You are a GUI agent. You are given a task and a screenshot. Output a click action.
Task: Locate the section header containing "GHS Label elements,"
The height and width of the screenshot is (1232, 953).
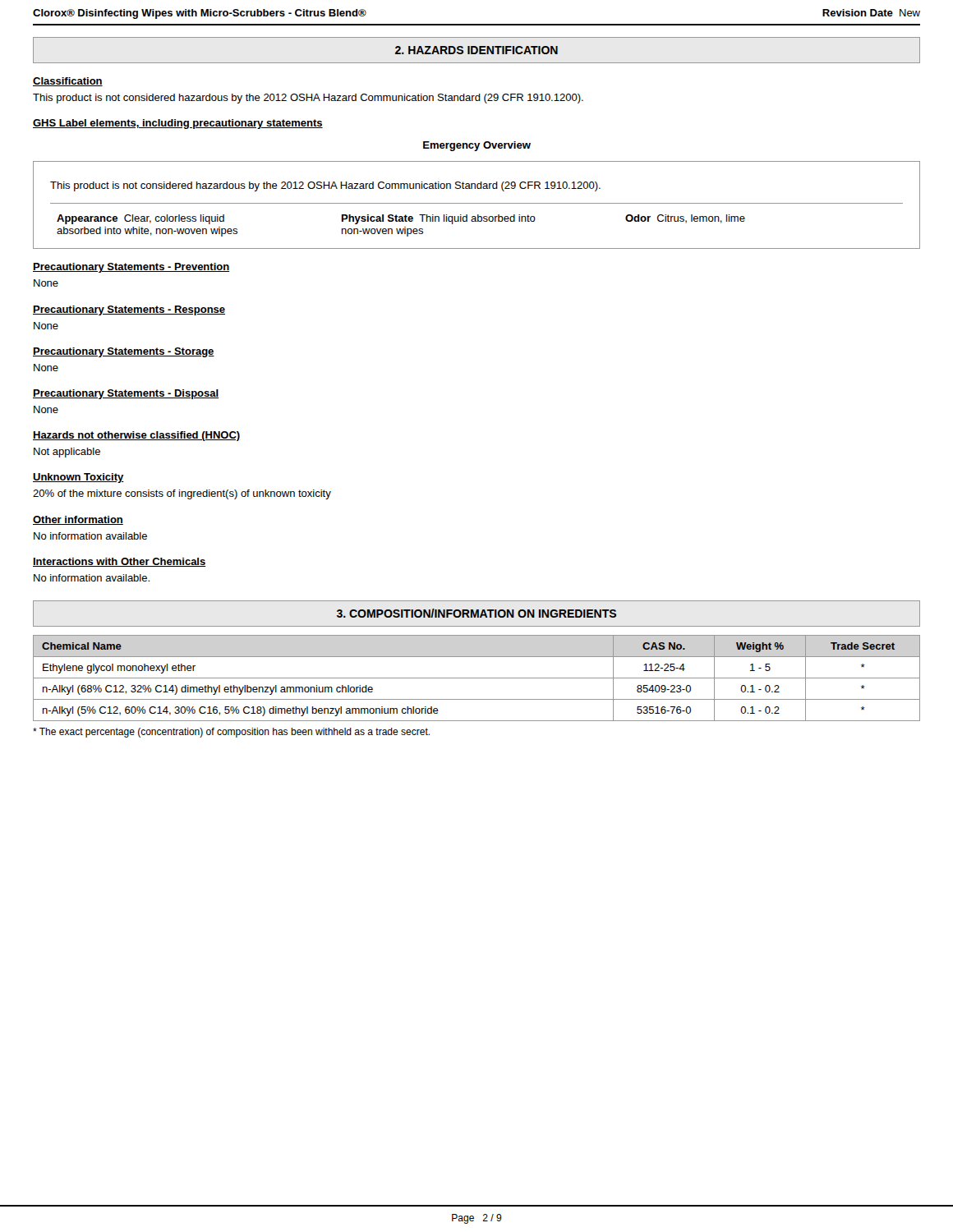(x=178, y=123)
